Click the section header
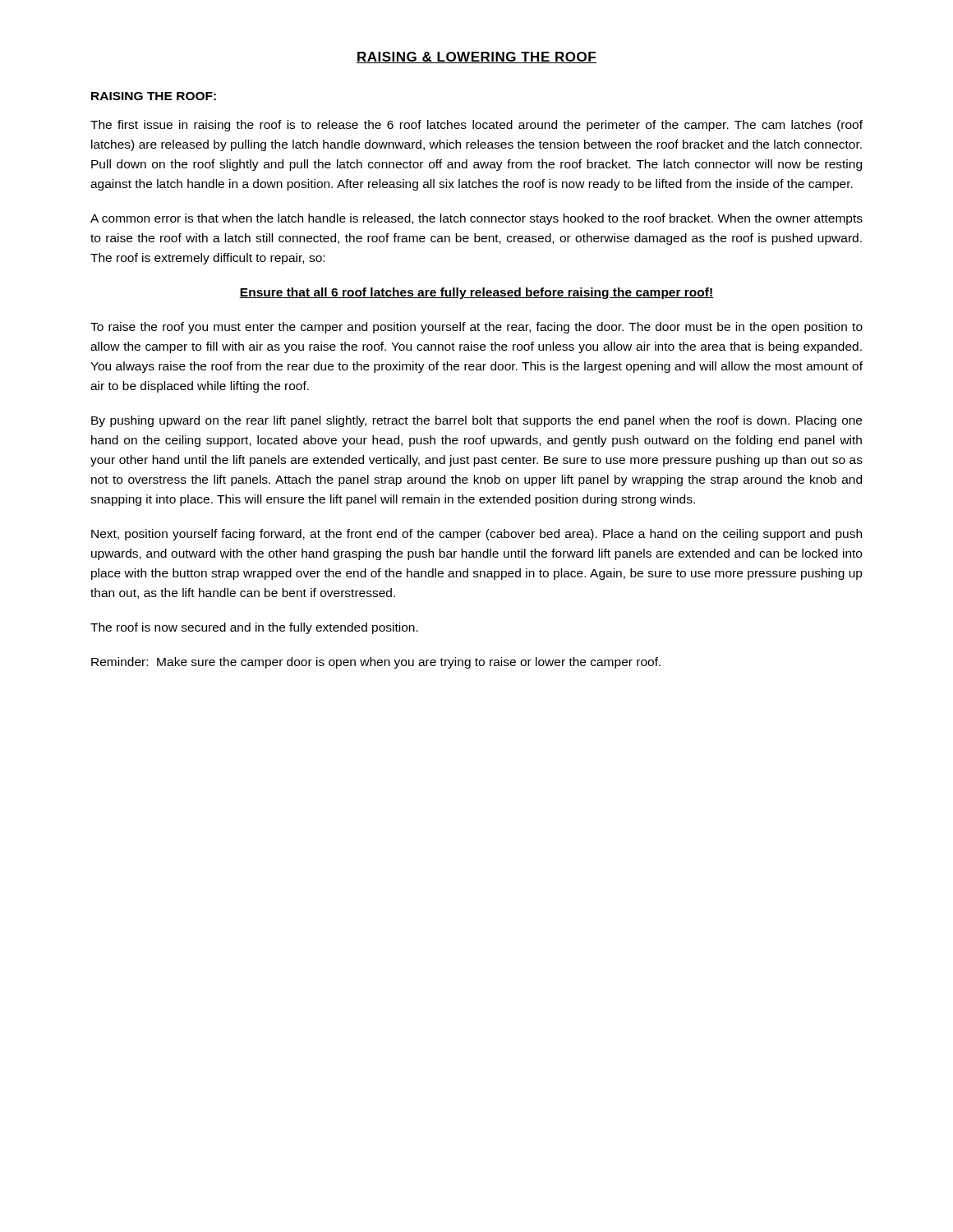 [154, 96]
